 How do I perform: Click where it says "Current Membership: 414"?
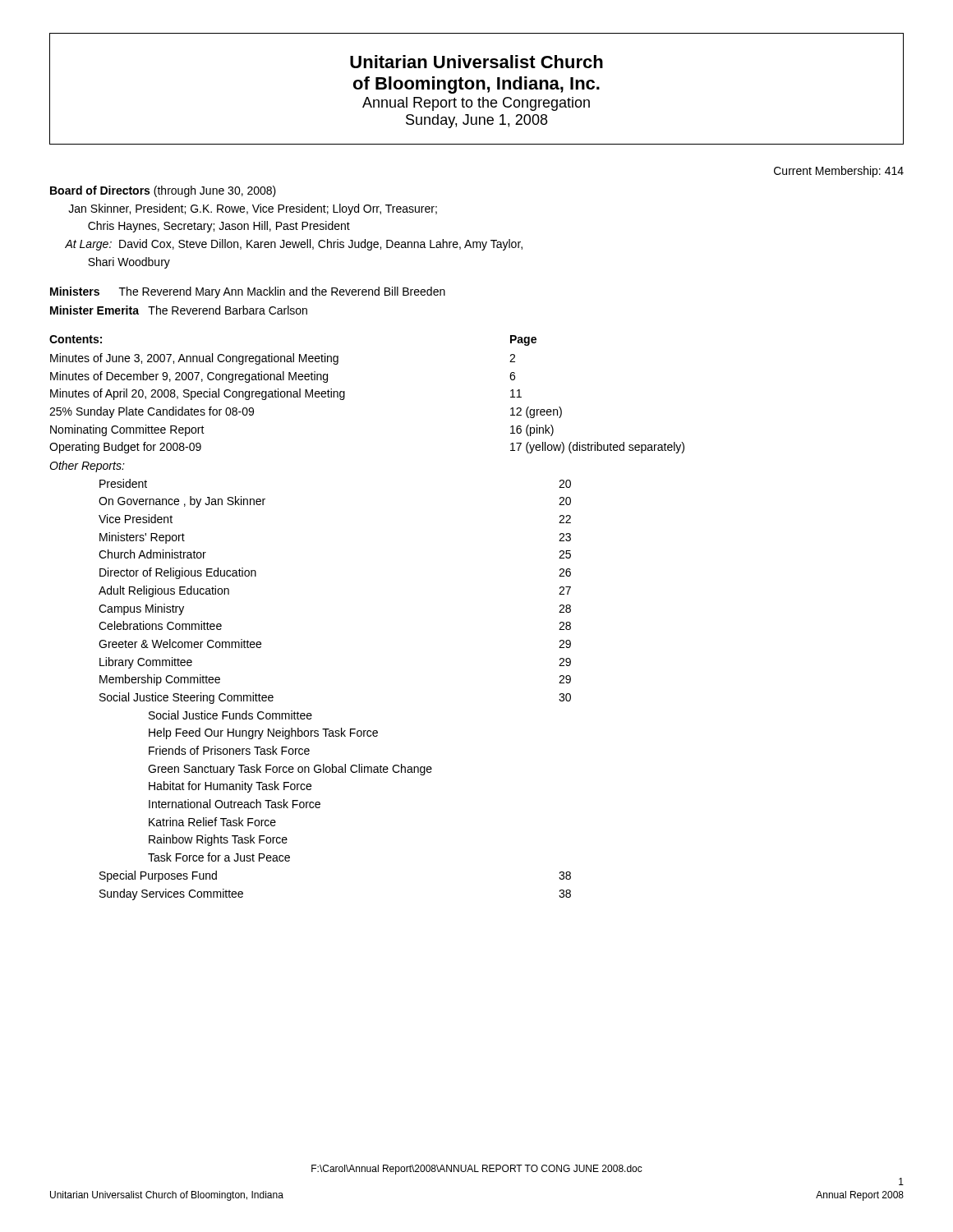(838, 171)
